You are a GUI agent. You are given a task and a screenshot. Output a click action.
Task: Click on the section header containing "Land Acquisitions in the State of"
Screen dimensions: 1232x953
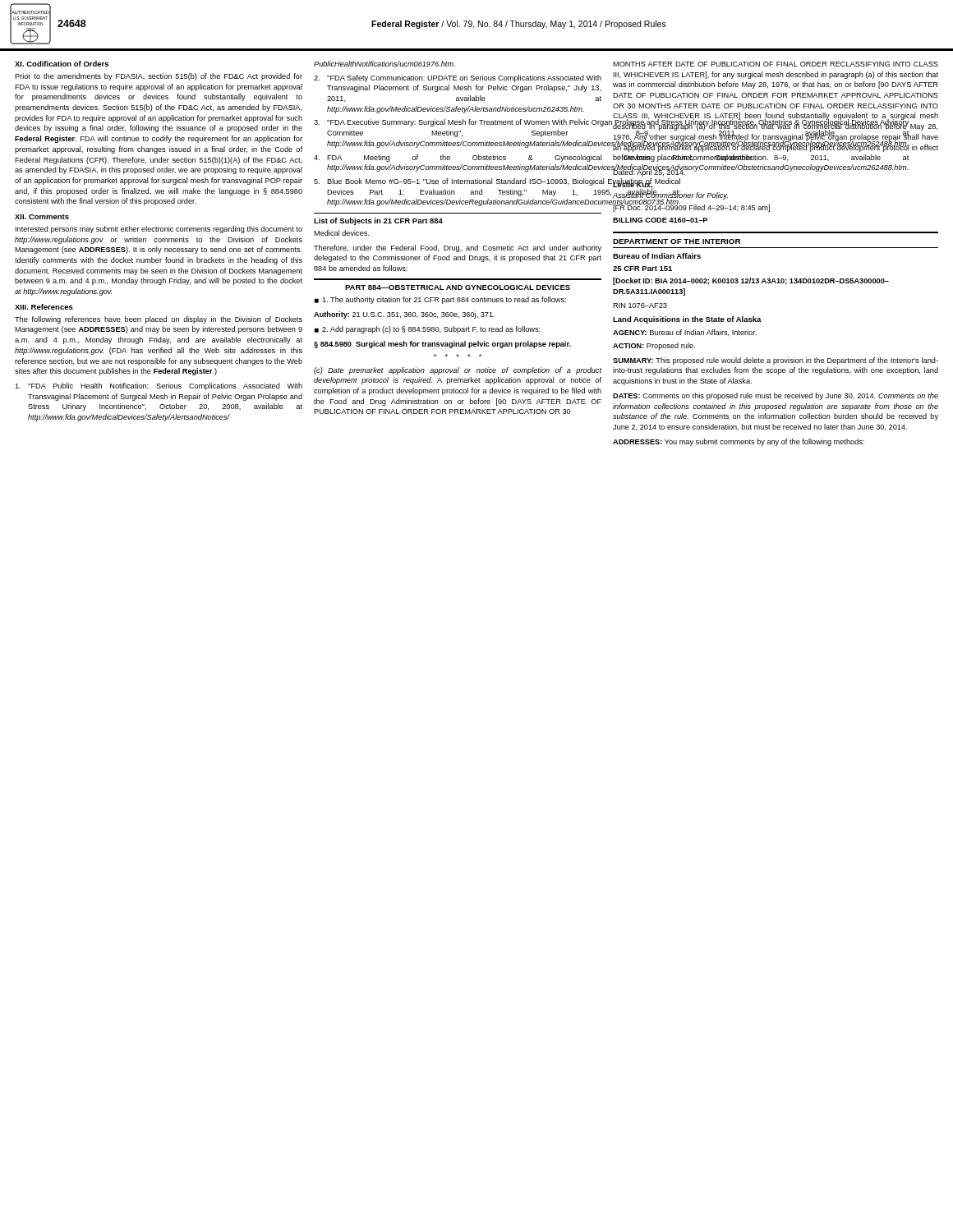[687, 319]
